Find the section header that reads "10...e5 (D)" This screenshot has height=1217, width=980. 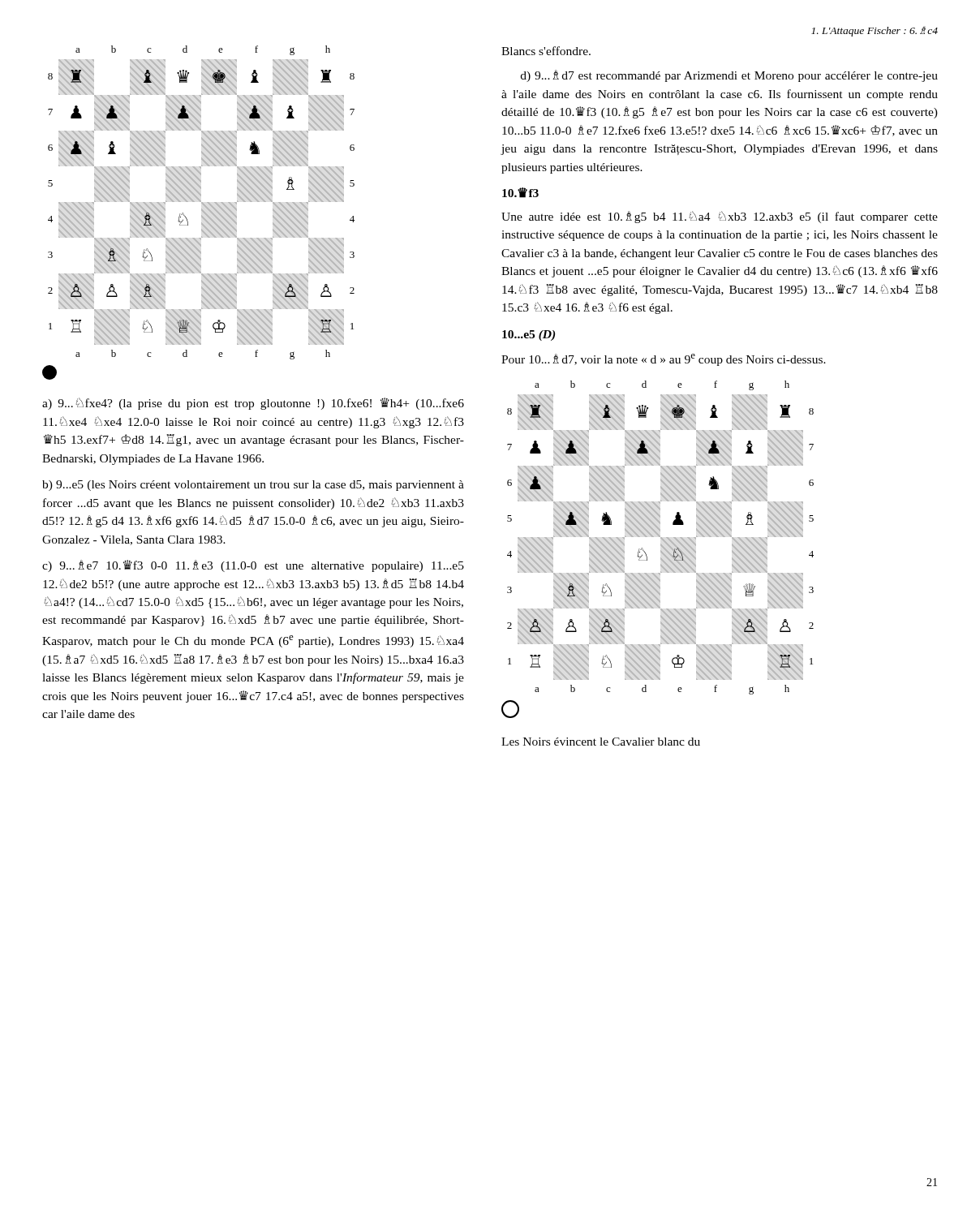tap(529, 334)
